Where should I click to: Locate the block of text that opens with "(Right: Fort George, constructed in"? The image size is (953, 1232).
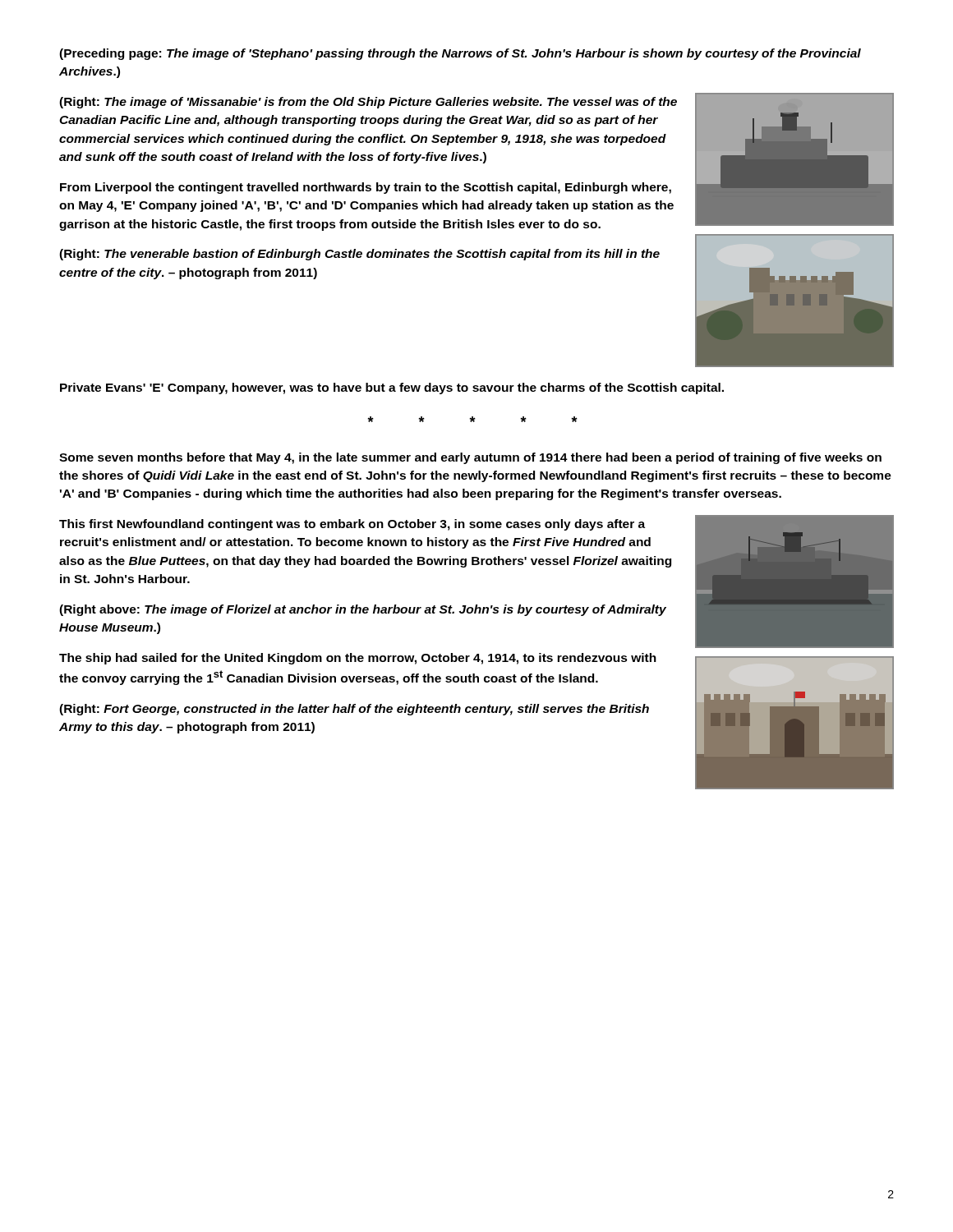pyautogui.click(x=354, y=717)
